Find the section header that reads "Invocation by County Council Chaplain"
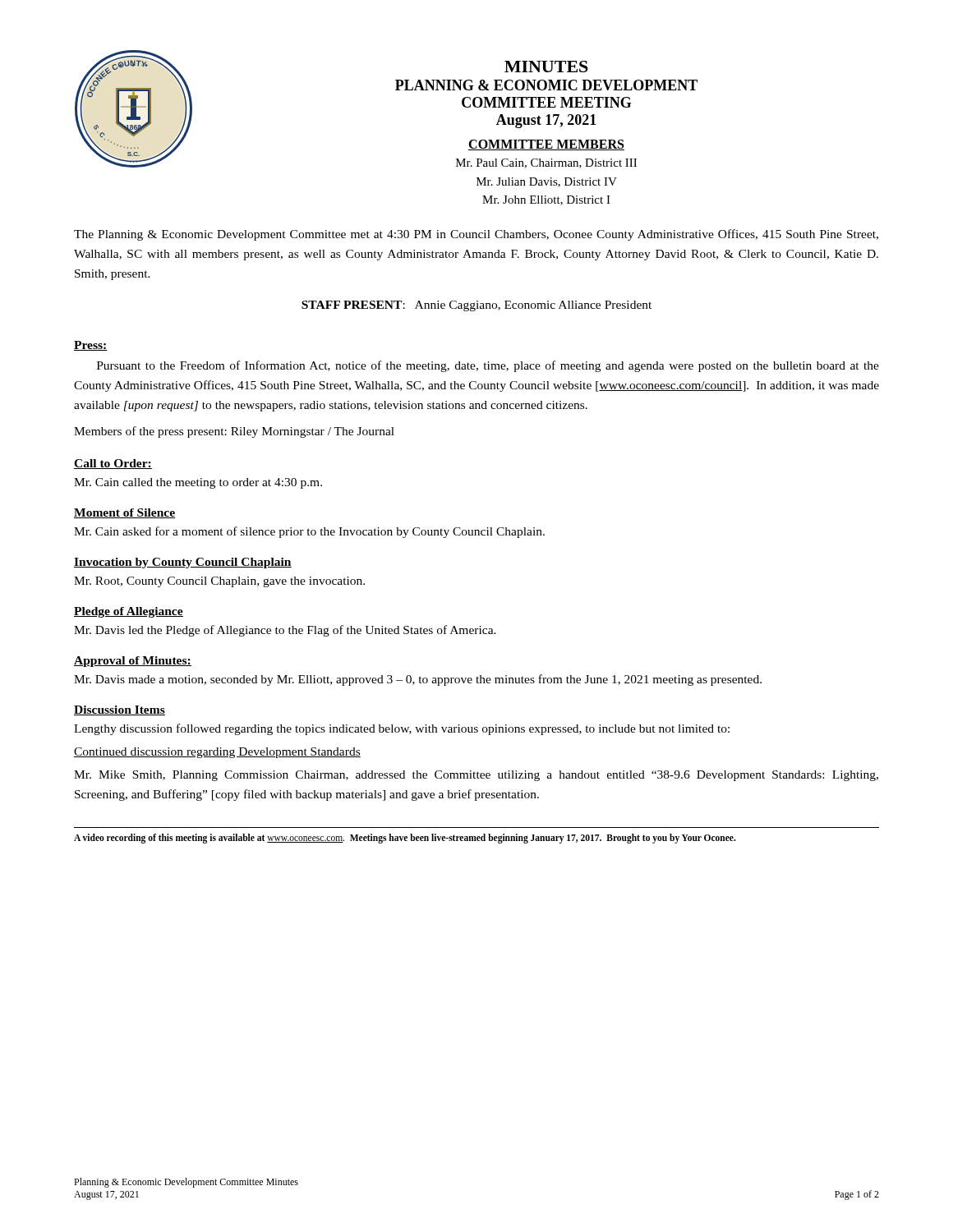The height and width of the screenshot is (1232, 953). click(183, 561)
